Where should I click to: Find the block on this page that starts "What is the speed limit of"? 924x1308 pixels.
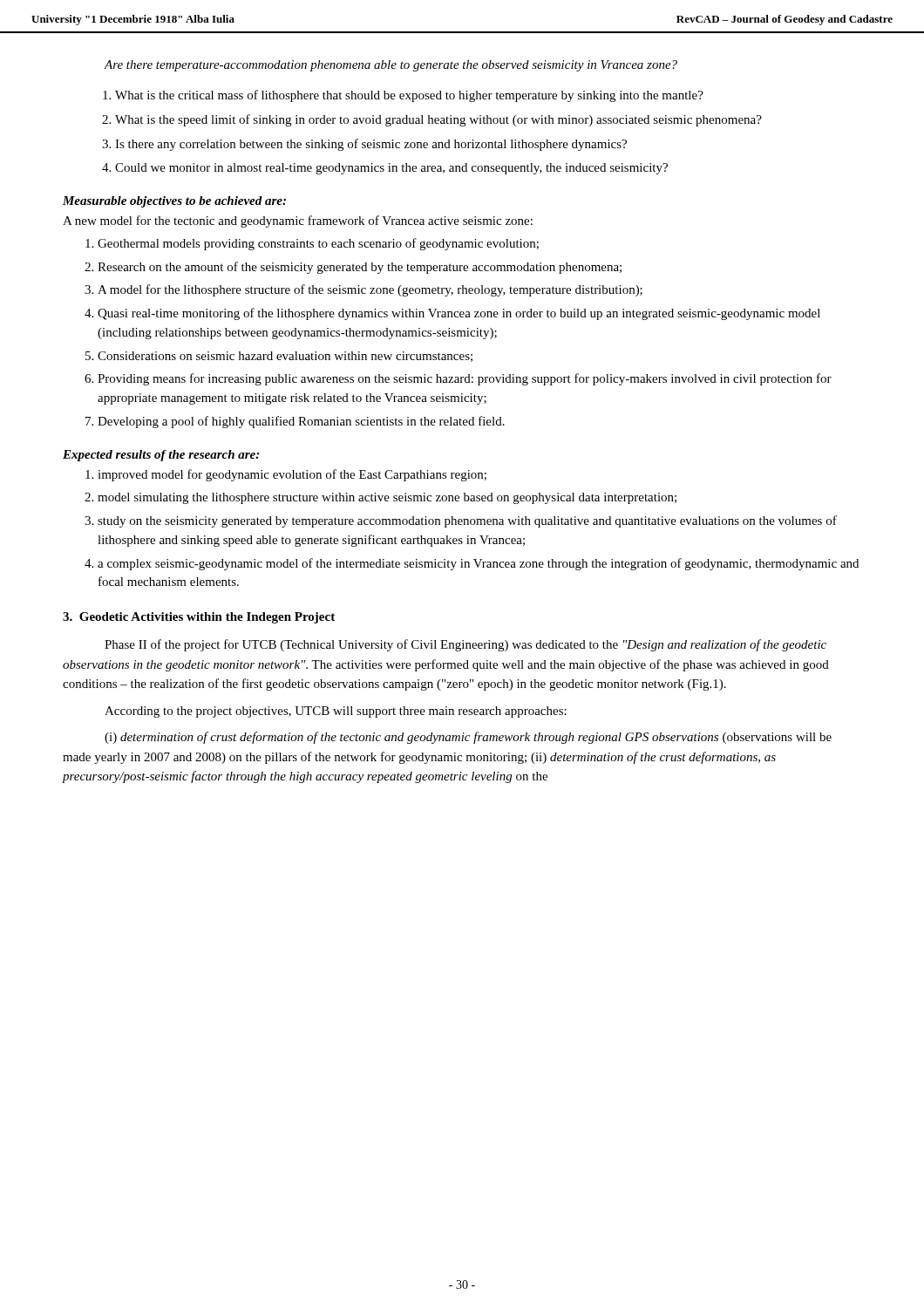[488, 120]
